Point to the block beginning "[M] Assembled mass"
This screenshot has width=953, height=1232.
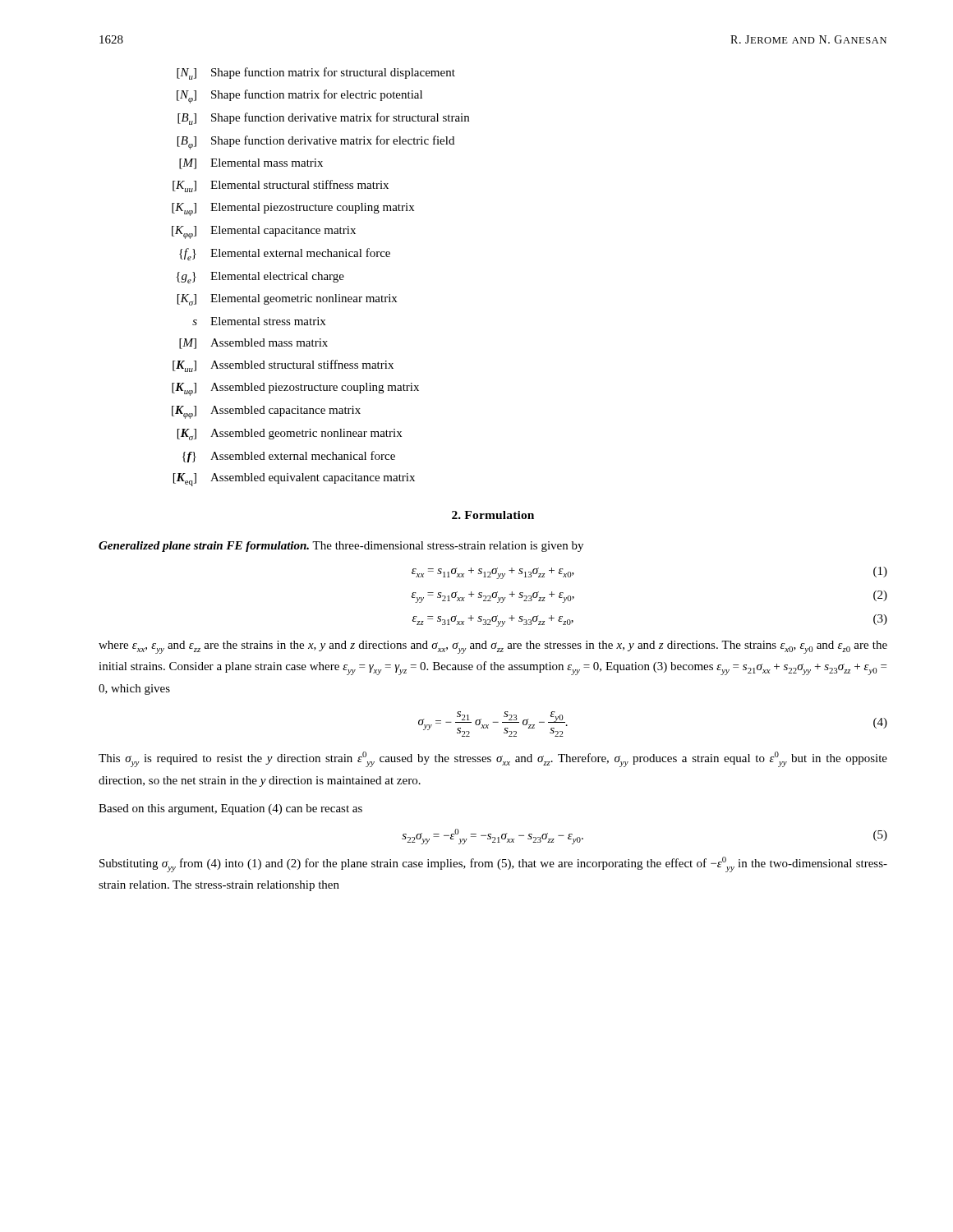click(x=301, y=343)
